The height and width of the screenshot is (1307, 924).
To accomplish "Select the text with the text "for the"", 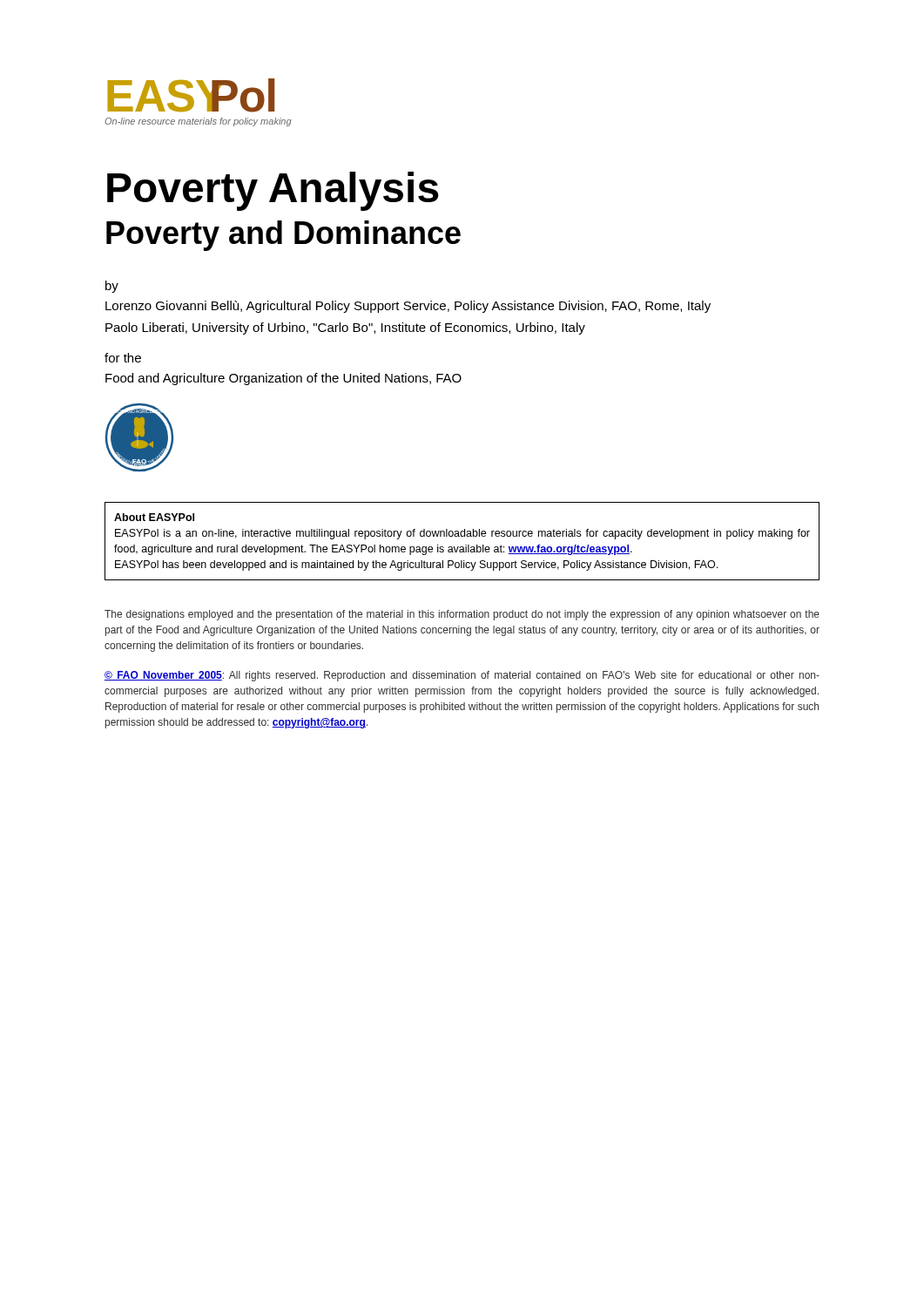I will (x=123, y=358).
